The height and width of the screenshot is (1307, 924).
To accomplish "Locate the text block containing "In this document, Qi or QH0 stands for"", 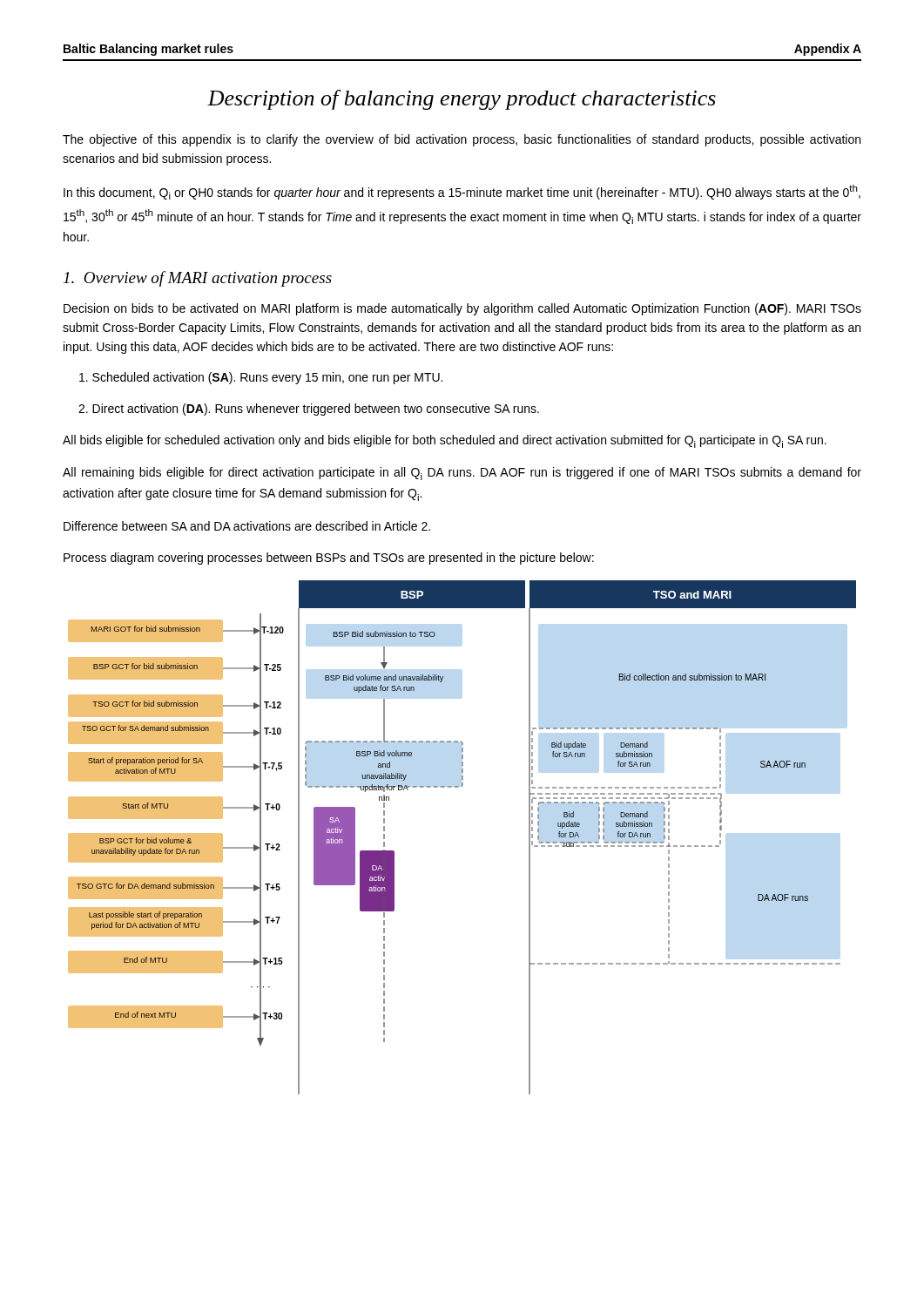I will coord(462,214).
